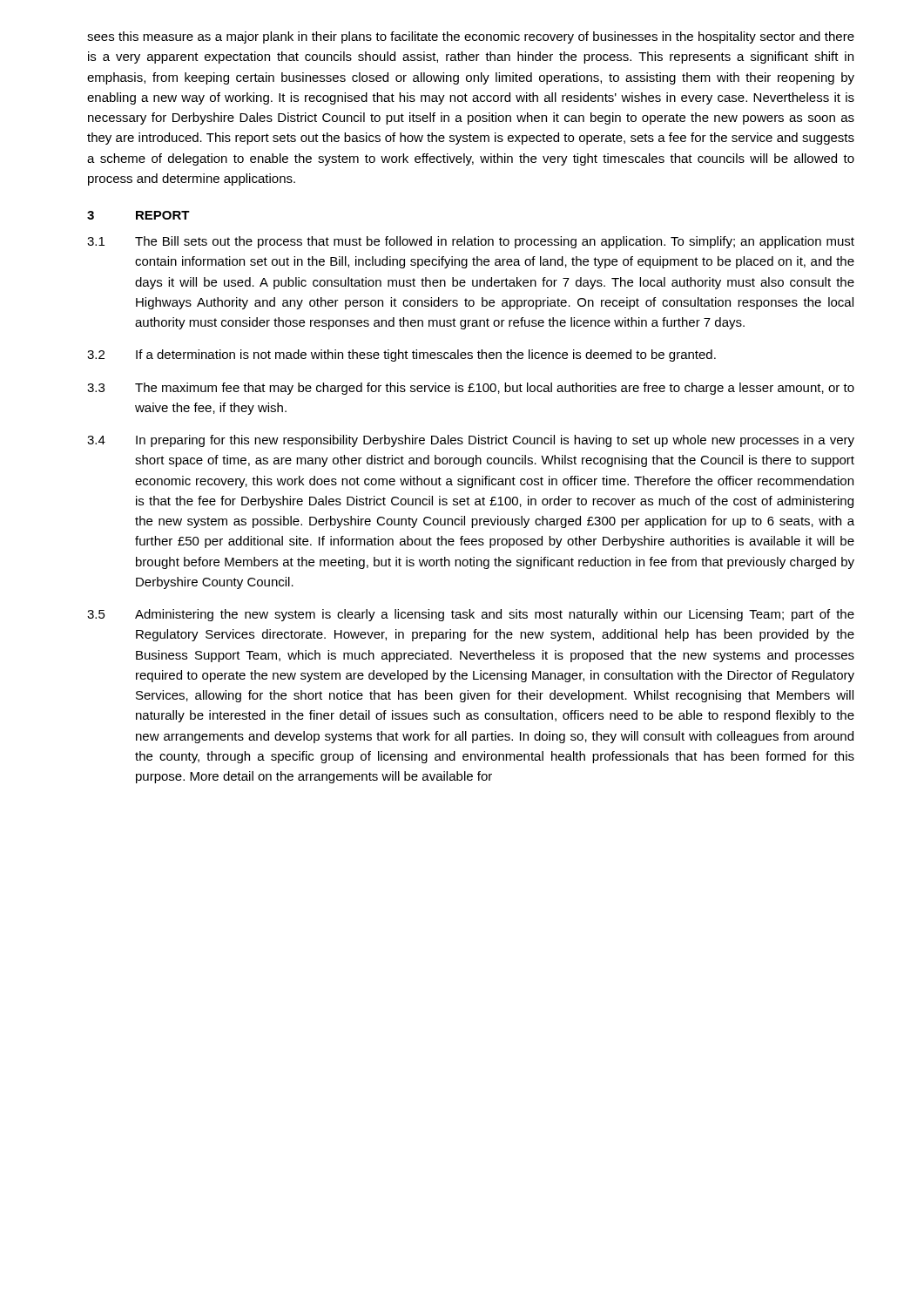Select the region starting "2 If a"
The image size is (924, 1307).
tap(471, 355)
